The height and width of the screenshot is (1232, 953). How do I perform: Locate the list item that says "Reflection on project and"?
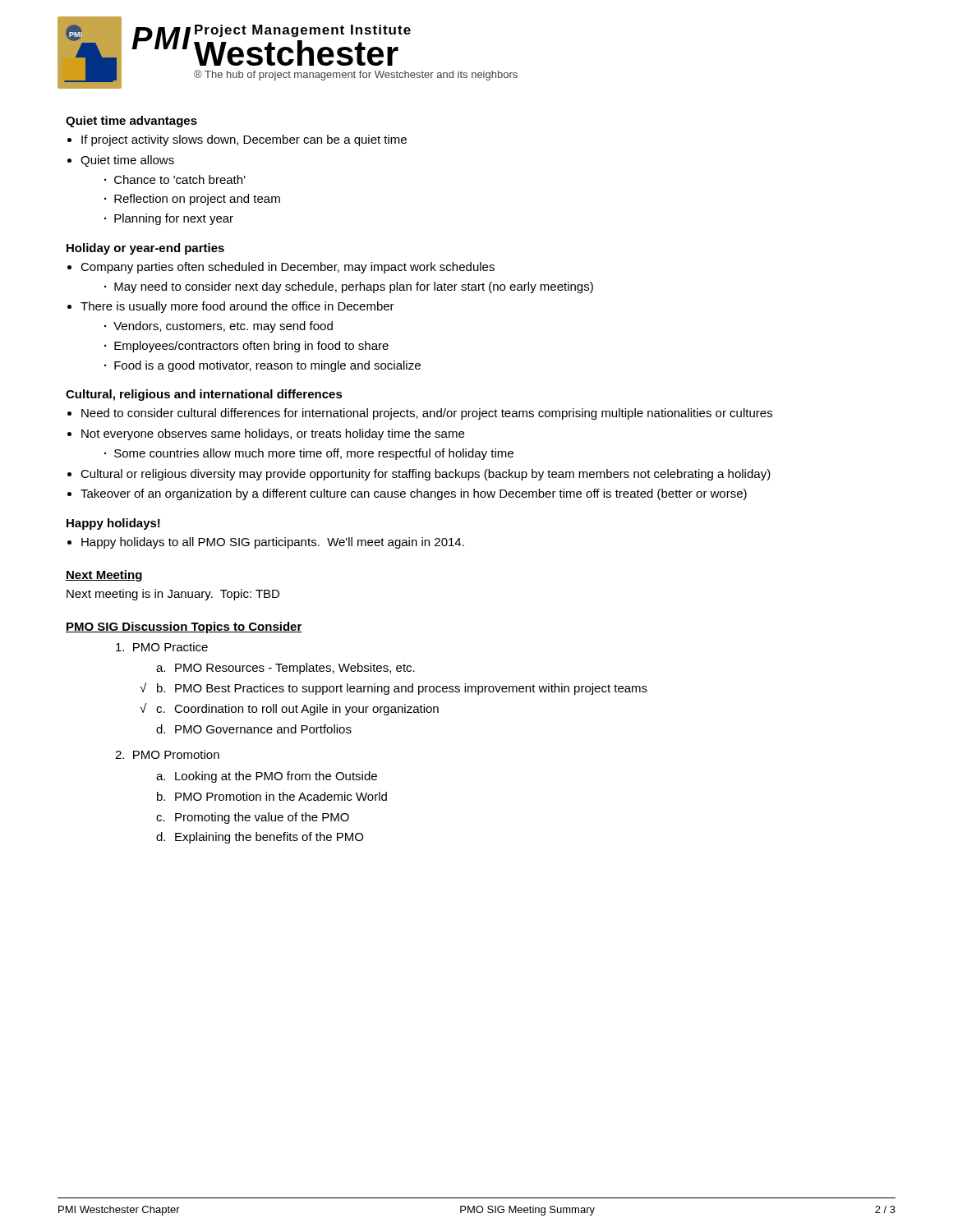(x=197, y=199)
